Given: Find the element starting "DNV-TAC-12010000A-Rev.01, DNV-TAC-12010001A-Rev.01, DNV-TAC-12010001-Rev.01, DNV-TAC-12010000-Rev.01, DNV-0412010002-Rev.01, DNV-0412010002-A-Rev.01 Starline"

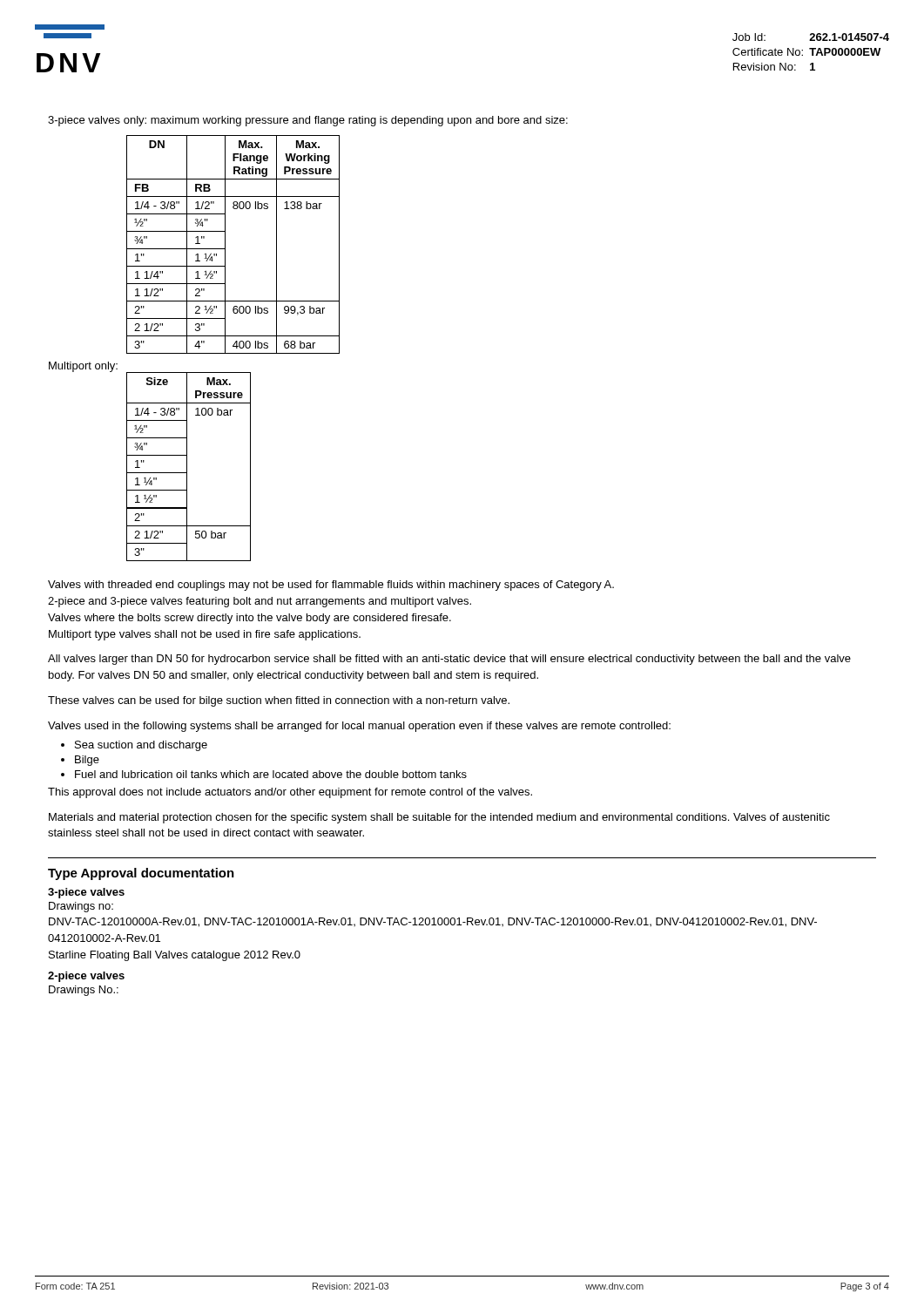Looking at the screenshot, I should [433, 922].
